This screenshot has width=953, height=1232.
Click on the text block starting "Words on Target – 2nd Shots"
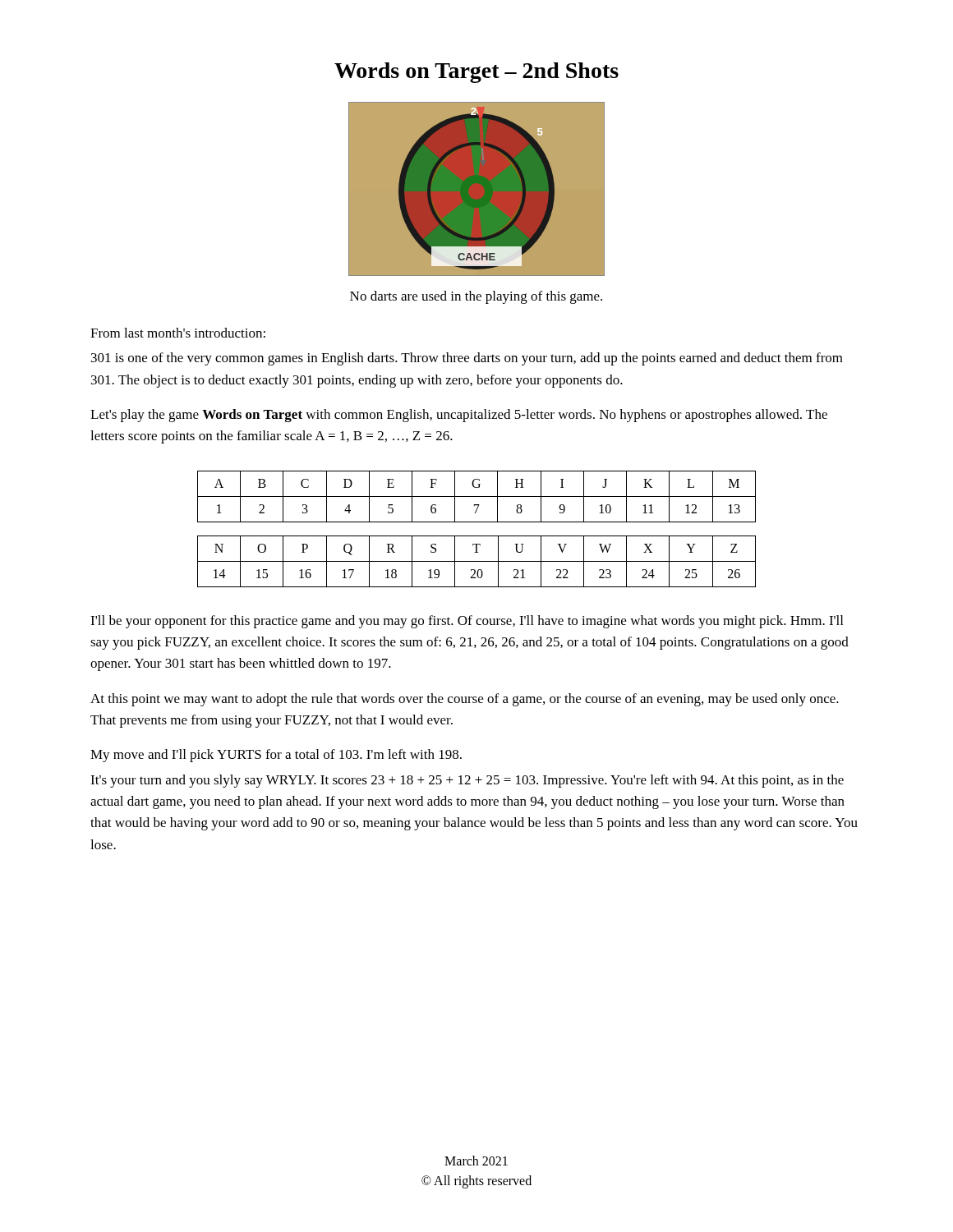tap(476, 71)
